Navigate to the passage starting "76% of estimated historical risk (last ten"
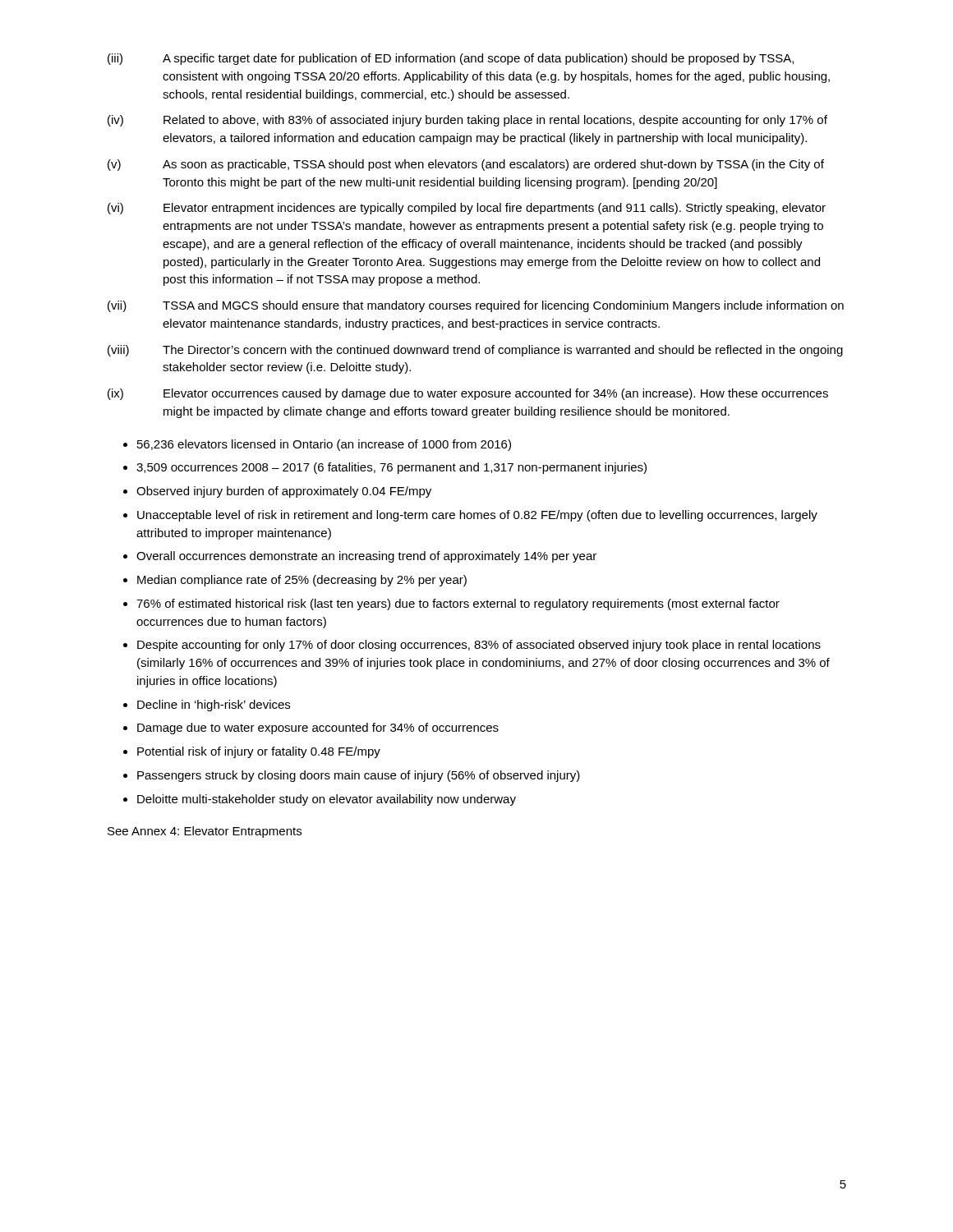Screen dimensions: 1232x953 tap(491, 612)
